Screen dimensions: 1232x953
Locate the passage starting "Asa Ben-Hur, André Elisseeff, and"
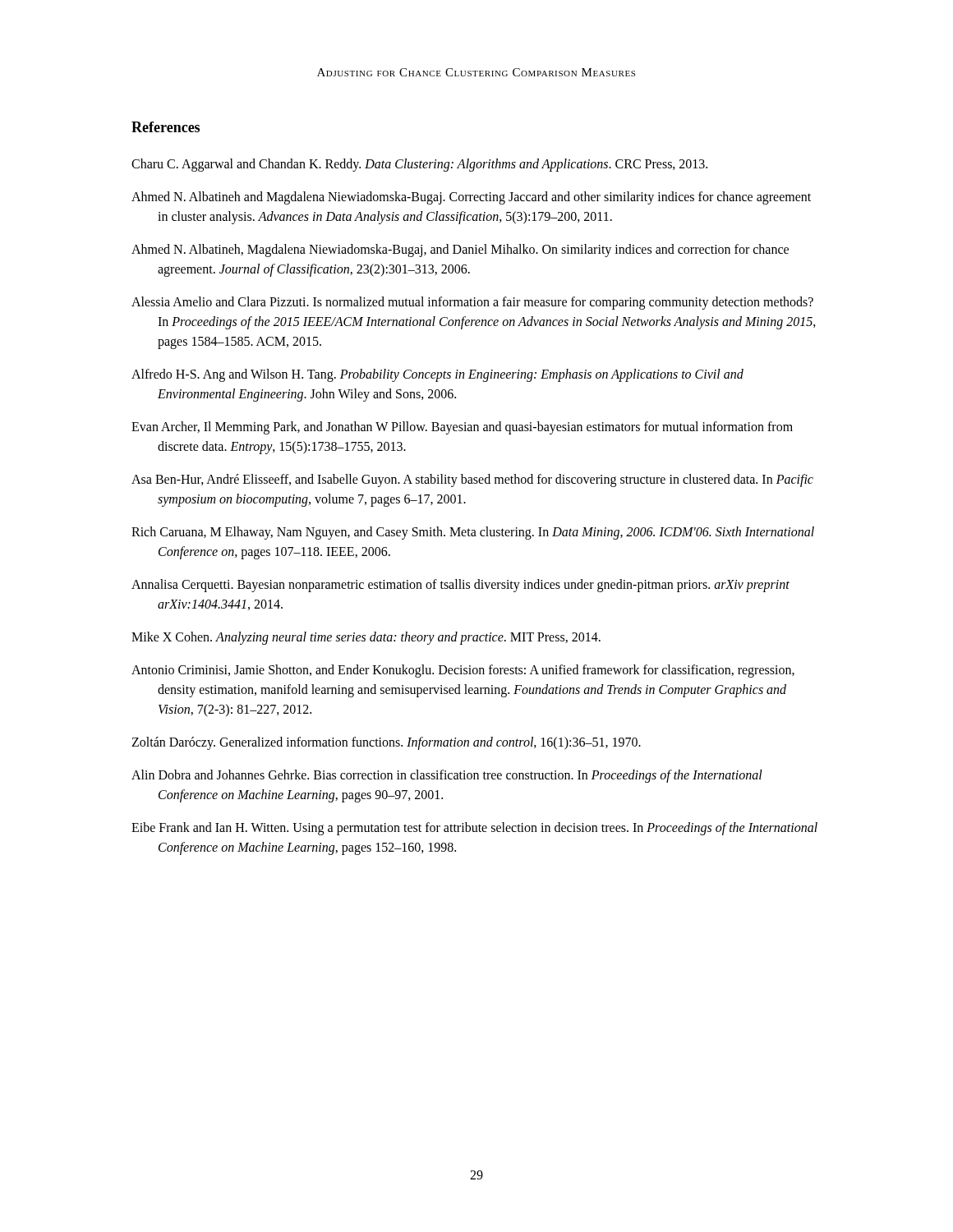476,489
